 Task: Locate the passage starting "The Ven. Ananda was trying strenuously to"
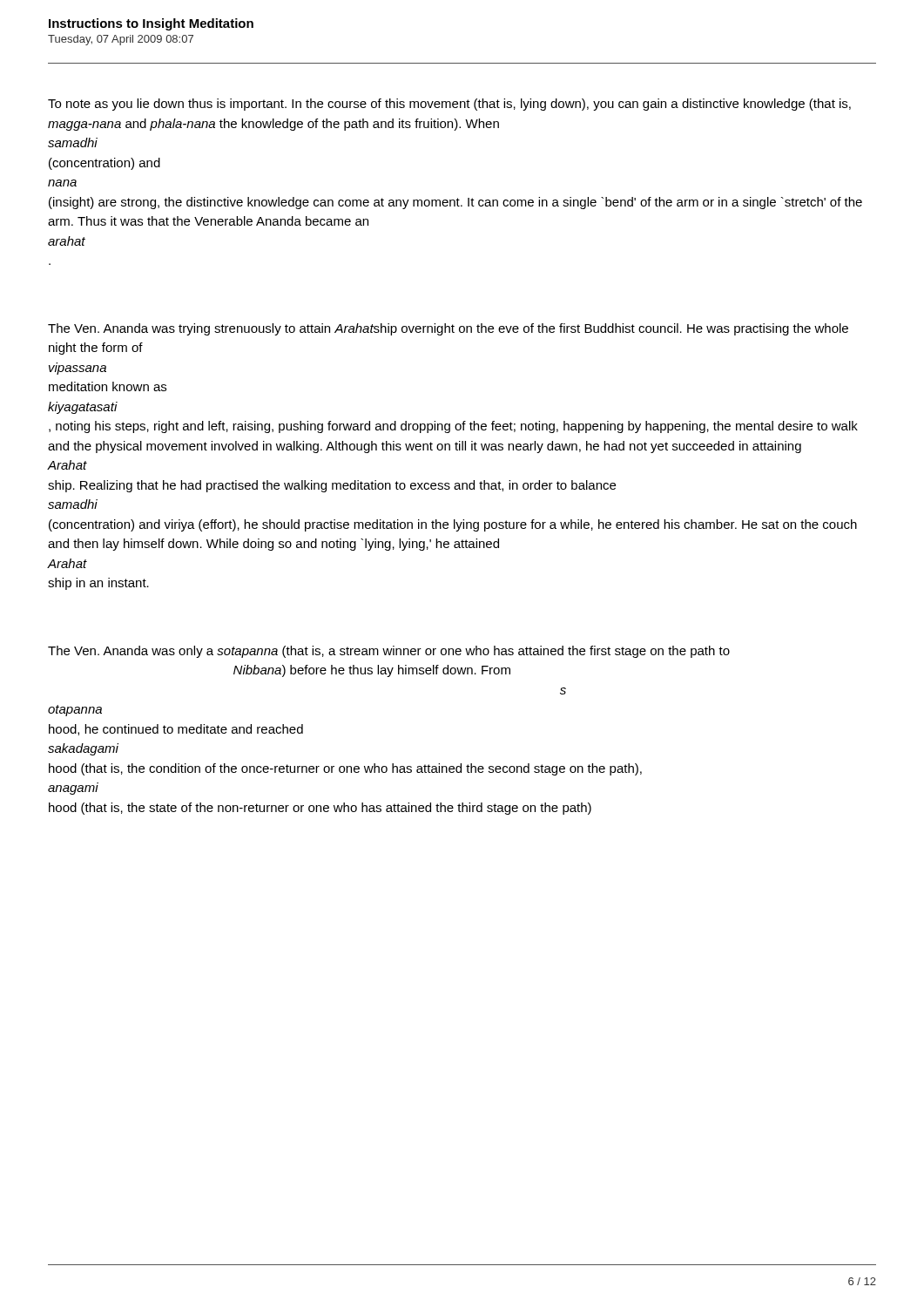click(x=462, y=456)
